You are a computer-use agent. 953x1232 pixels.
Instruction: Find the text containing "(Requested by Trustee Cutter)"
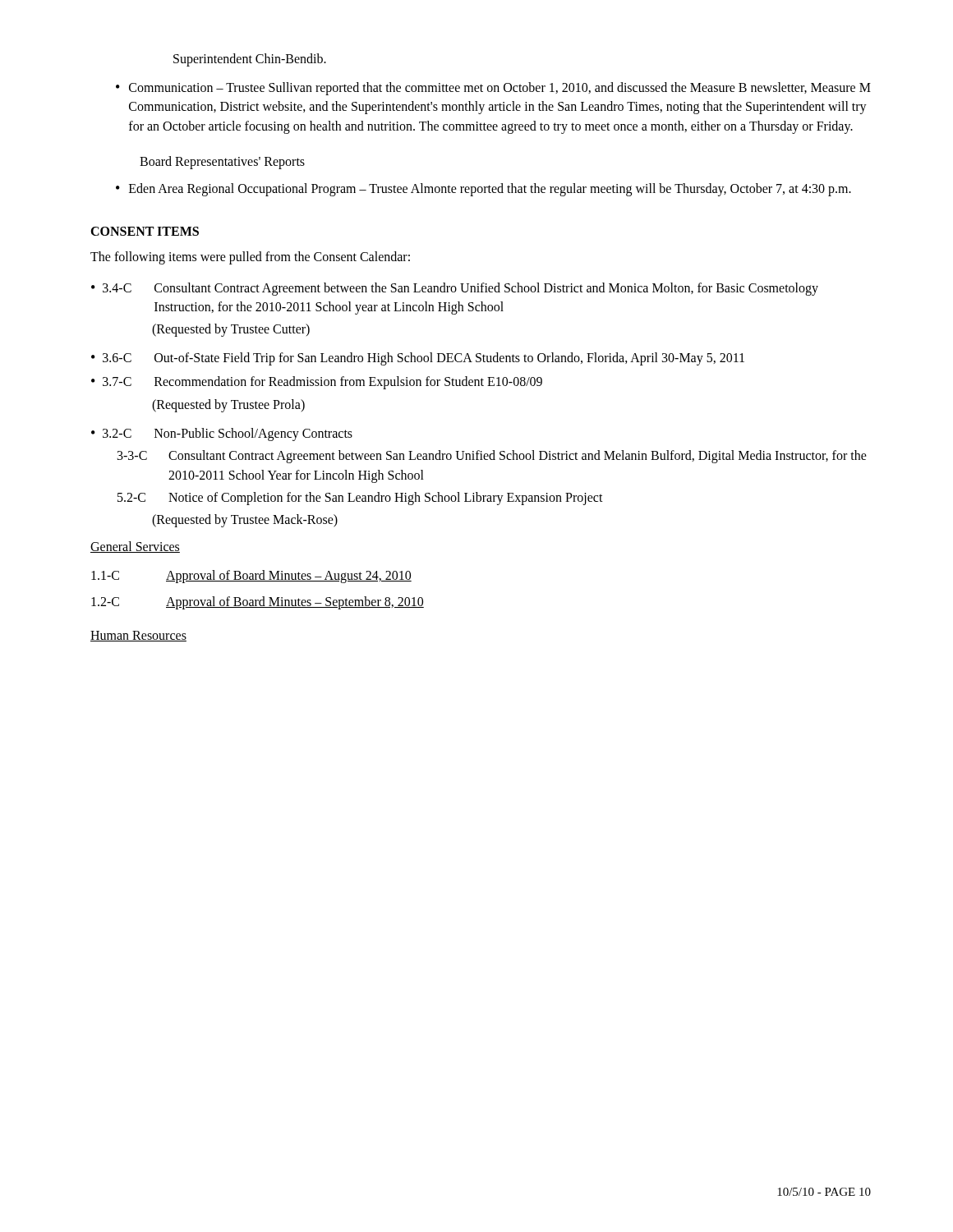(231, 329)
